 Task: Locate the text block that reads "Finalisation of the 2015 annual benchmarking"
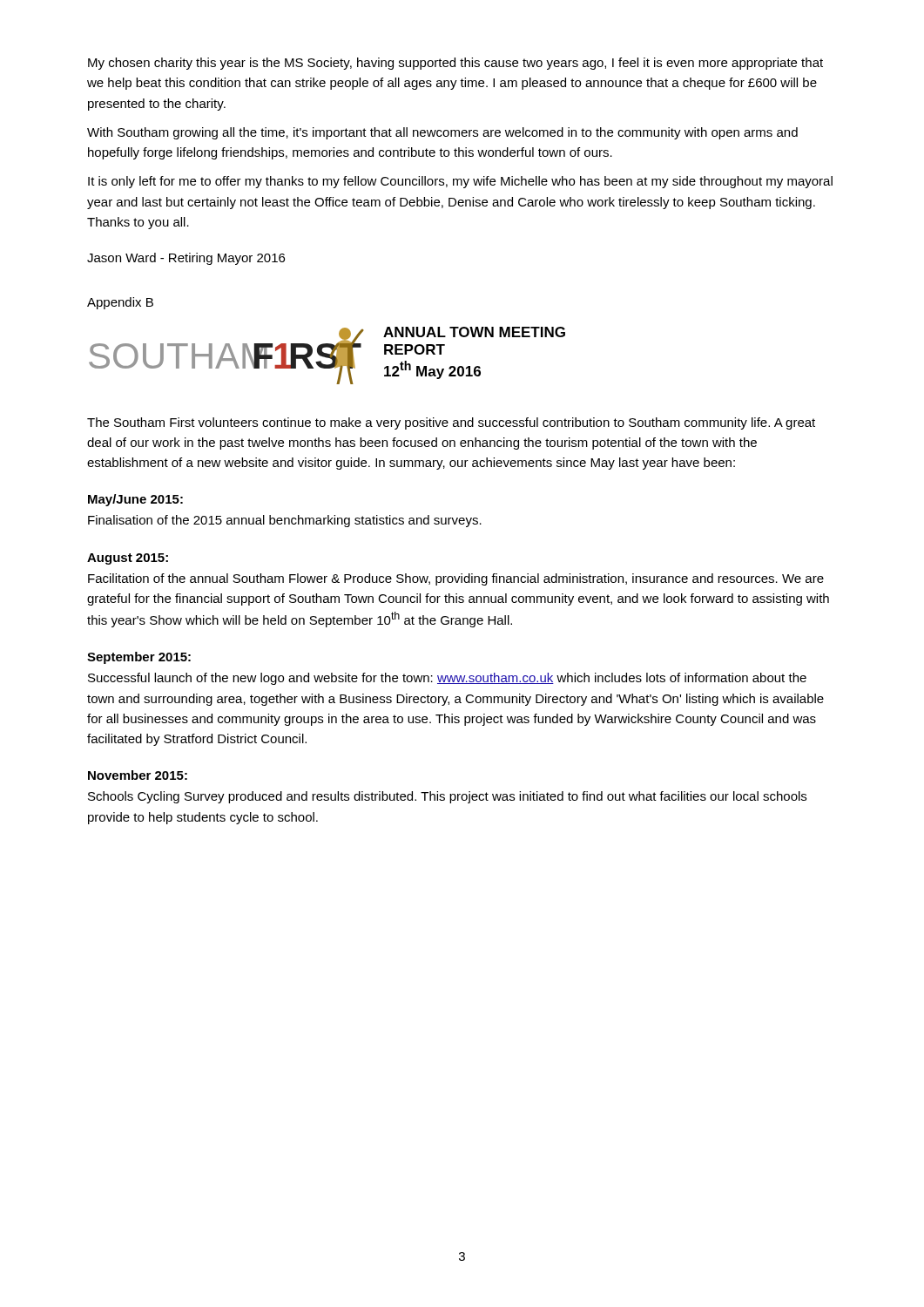[285, 520]
